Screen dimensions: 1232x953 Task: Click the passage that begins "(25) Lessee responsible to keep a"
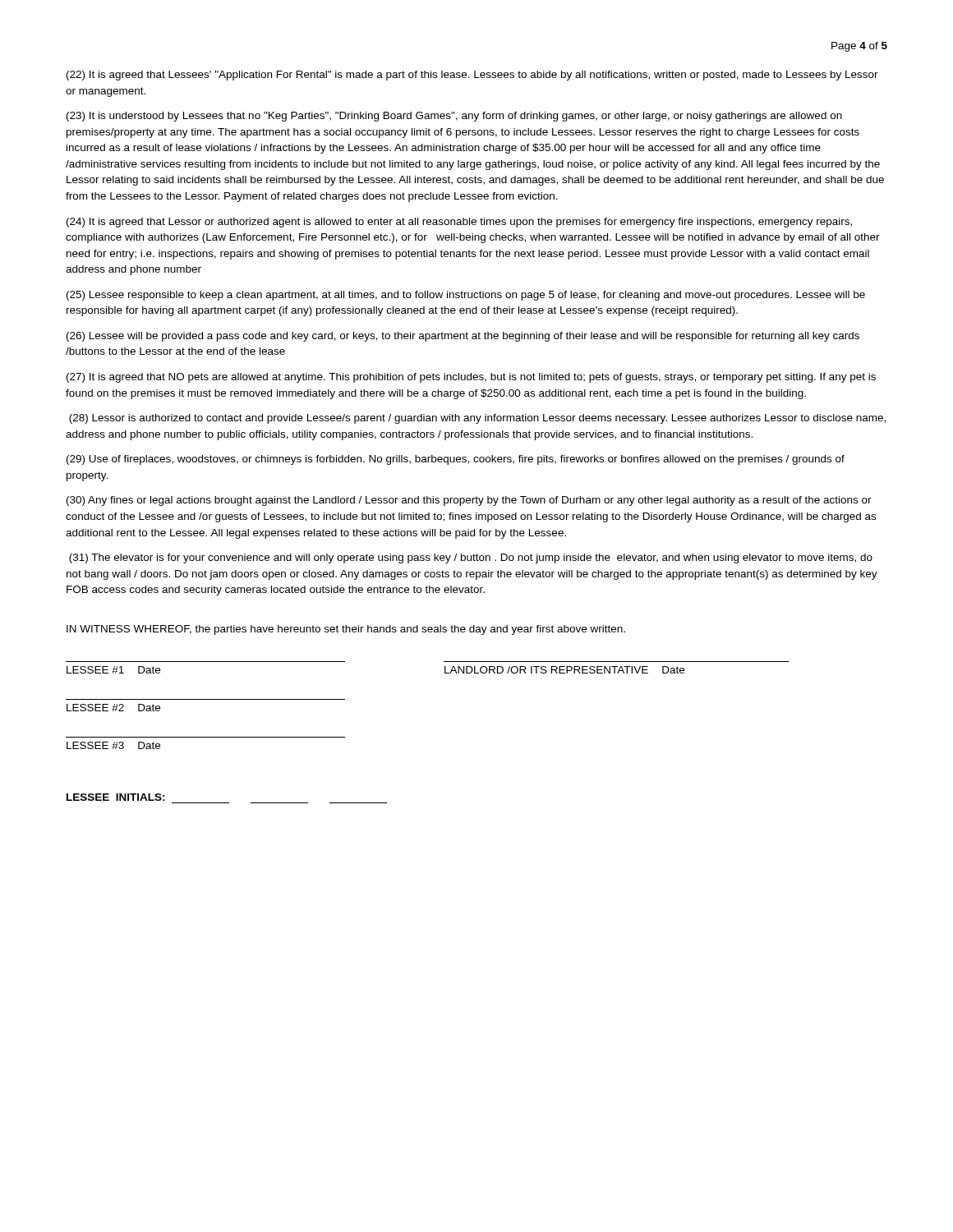pyautogui.click(x=466, y=302)
